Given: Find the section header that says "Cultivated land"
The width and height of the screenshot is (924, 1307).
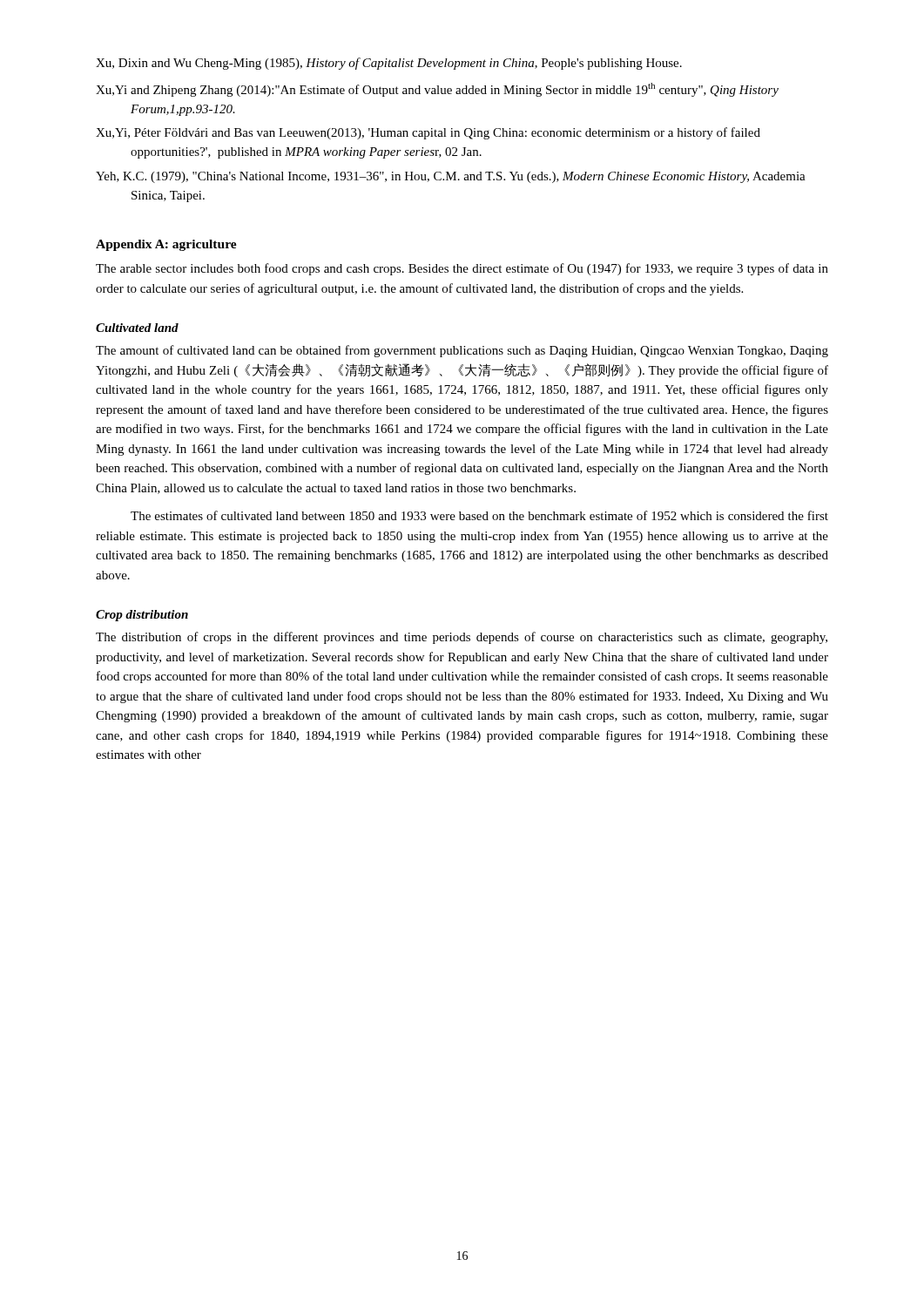Looking at the screenshot, I should 137,328.
